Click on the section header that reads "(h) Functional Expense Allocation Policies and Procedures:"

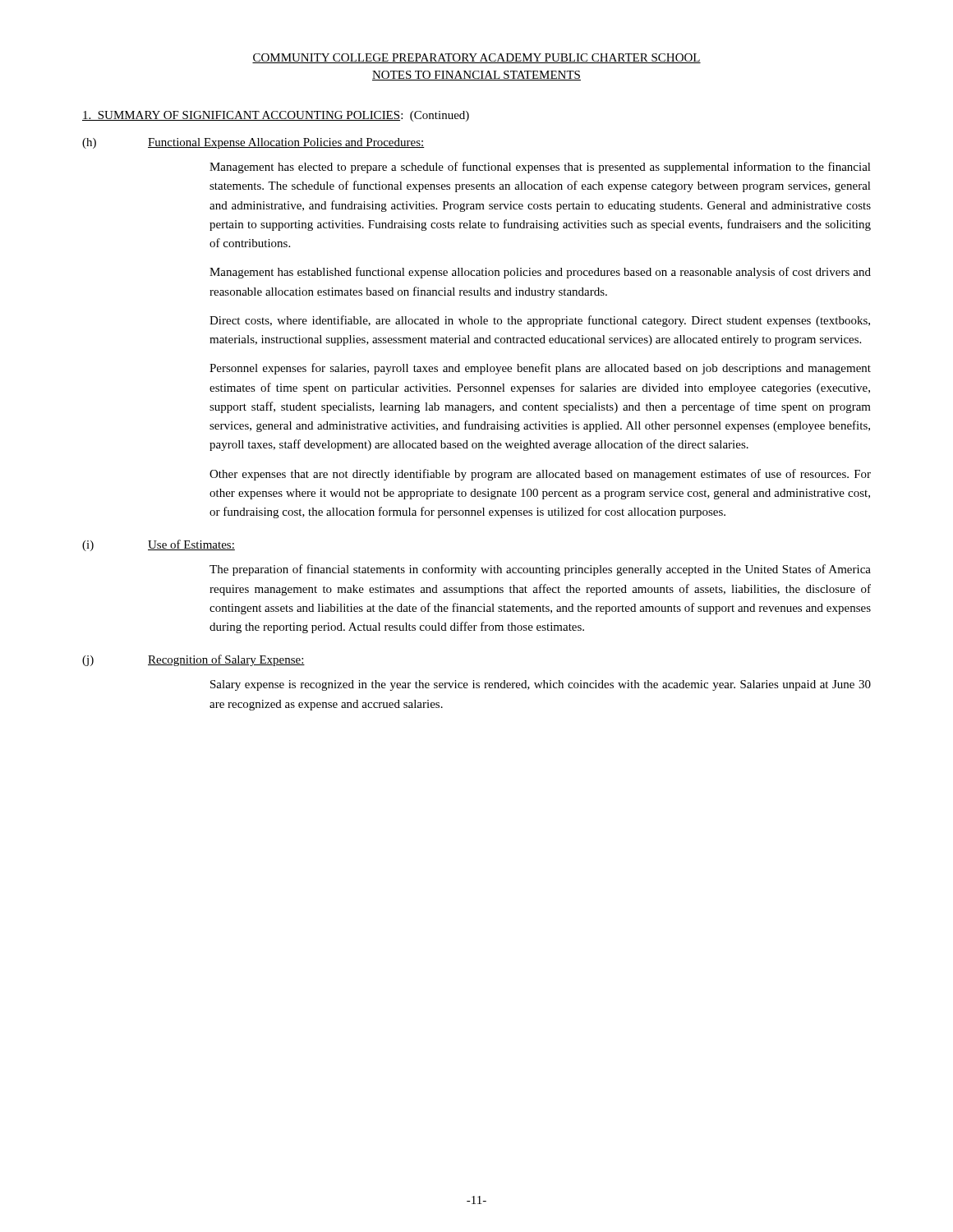(x=253, y=142)
